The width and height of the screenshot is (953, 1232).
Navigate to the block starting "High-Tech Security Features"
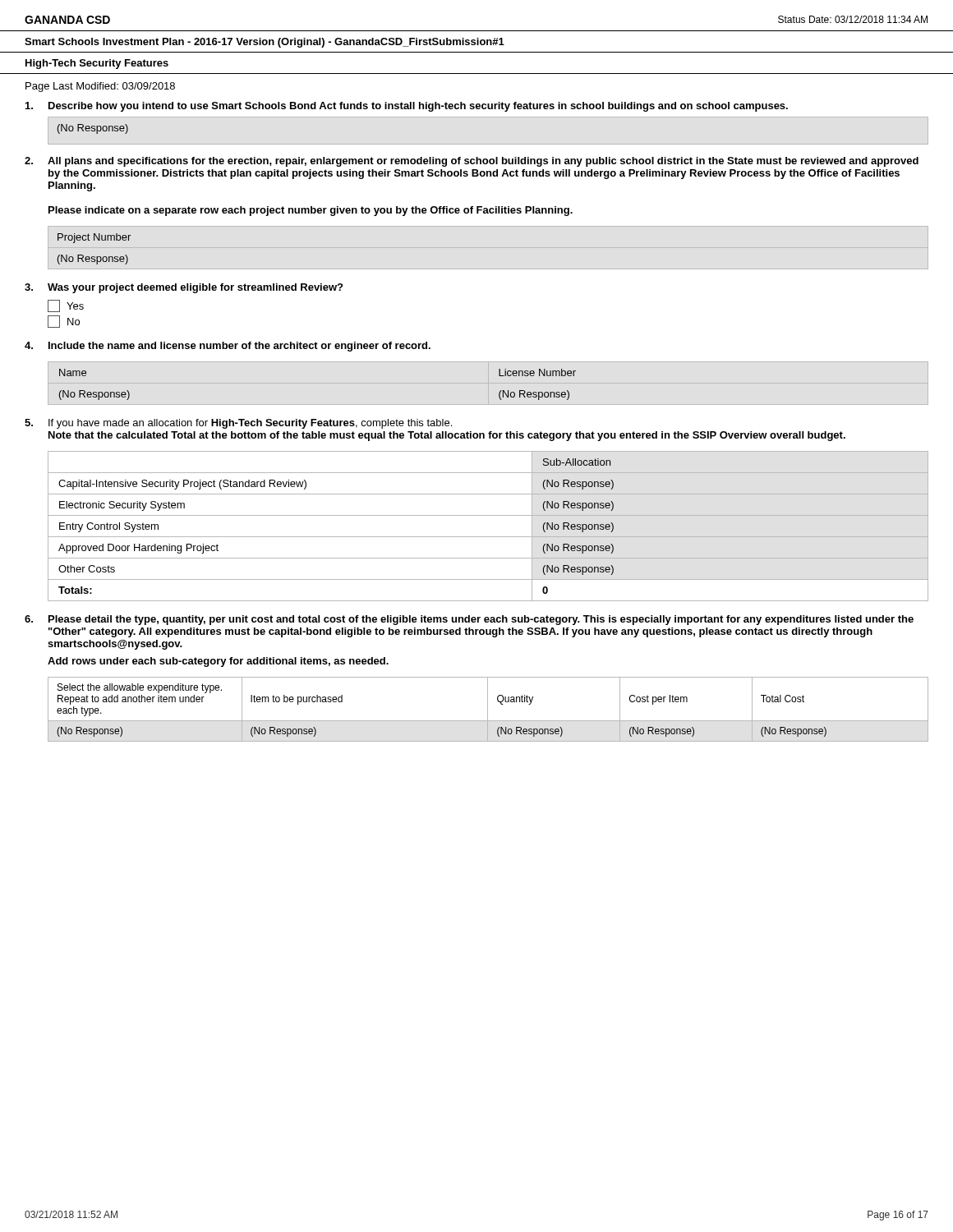[97, 63]
